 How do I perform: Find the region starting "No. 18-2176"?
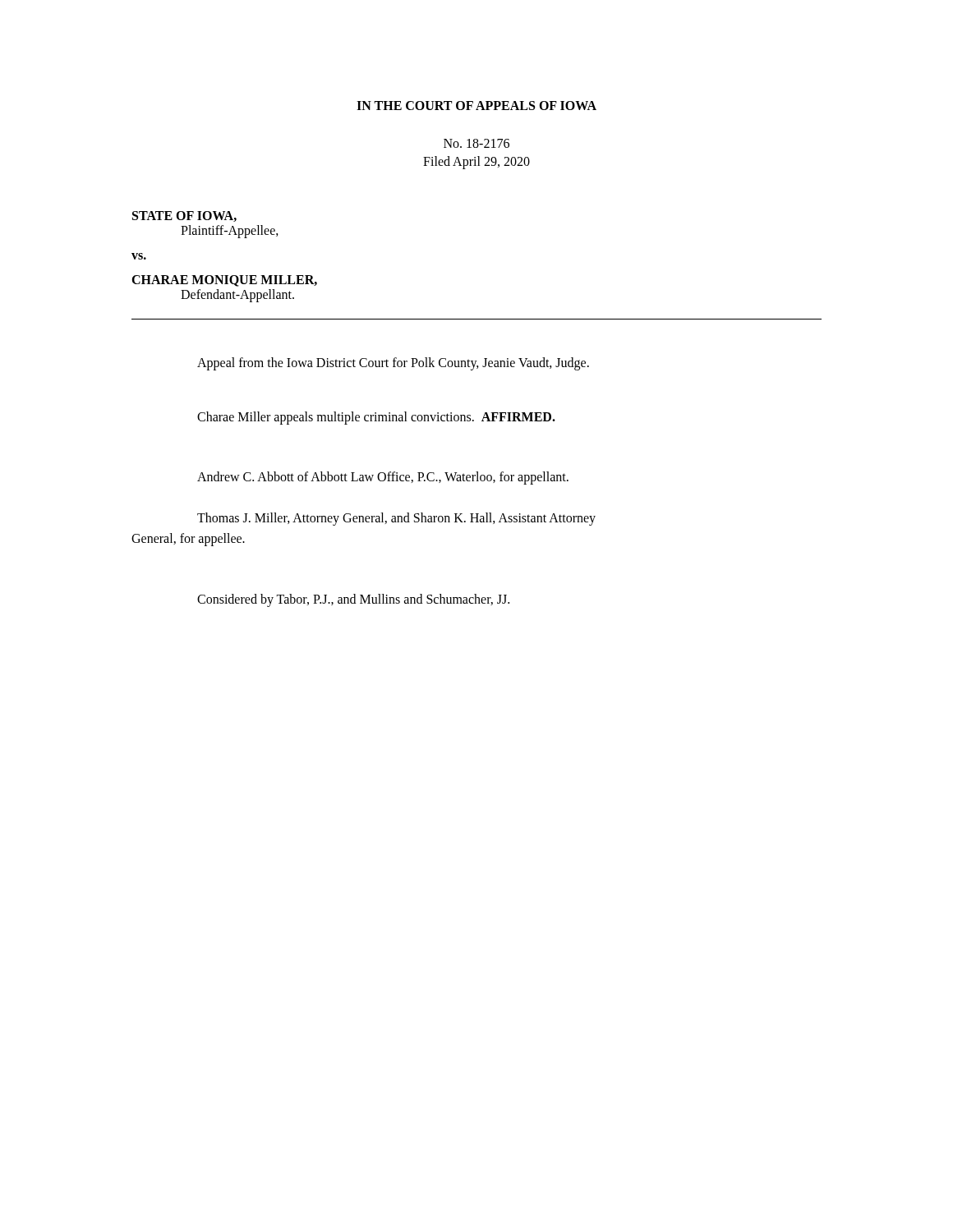(x=476, y=143)
